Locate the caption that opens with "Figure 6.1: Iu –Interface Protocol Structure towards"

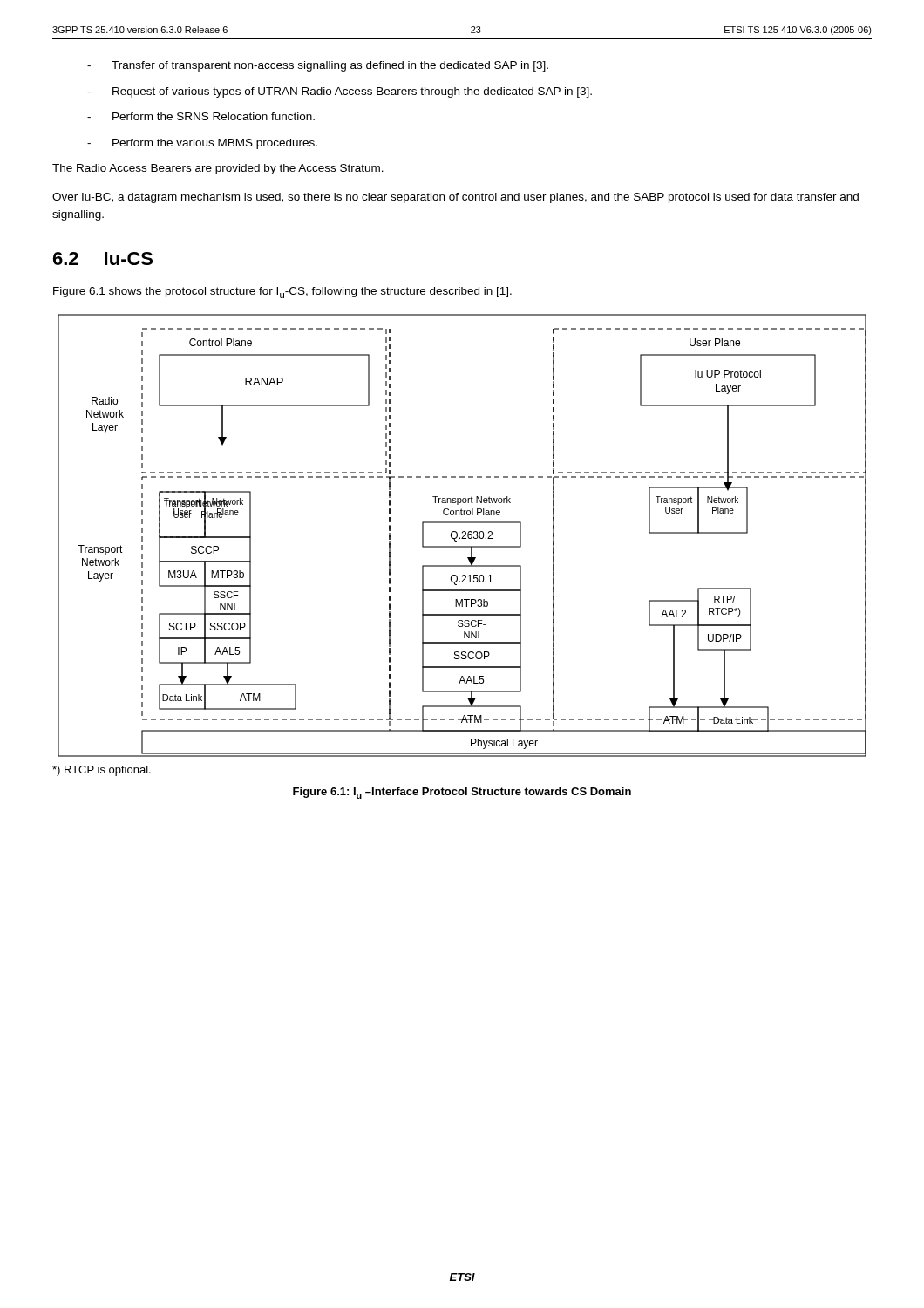click(462, 792)
